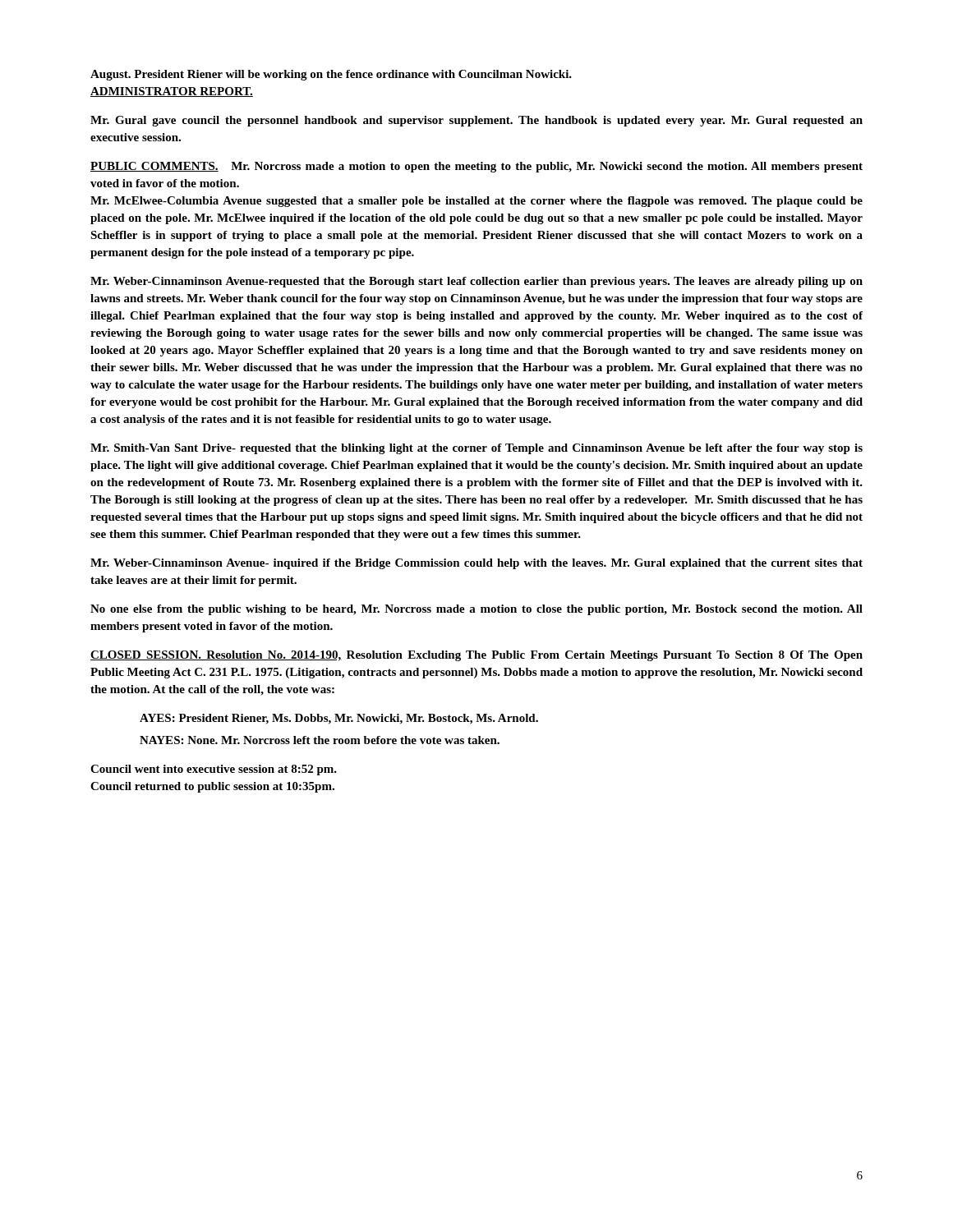Locate the text block containing "Mr. Smith-Van Sant Drive-"
Viewport: 953px width, 1232px height.
pyautogui.click(x=476, y=491)
